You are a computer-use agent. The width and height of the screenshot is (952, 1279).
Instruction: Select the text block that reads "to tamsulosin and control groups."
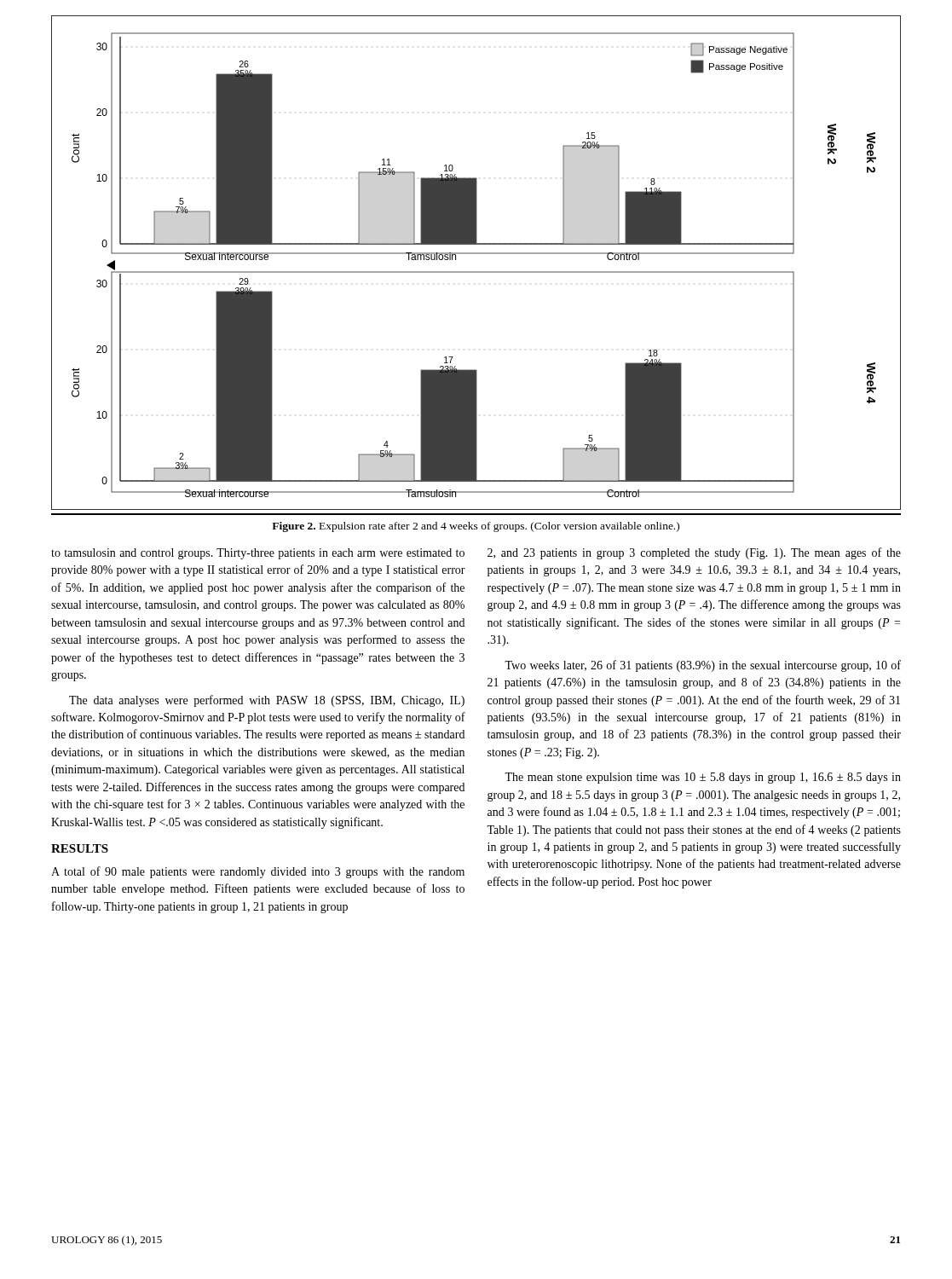pos(258,688)
